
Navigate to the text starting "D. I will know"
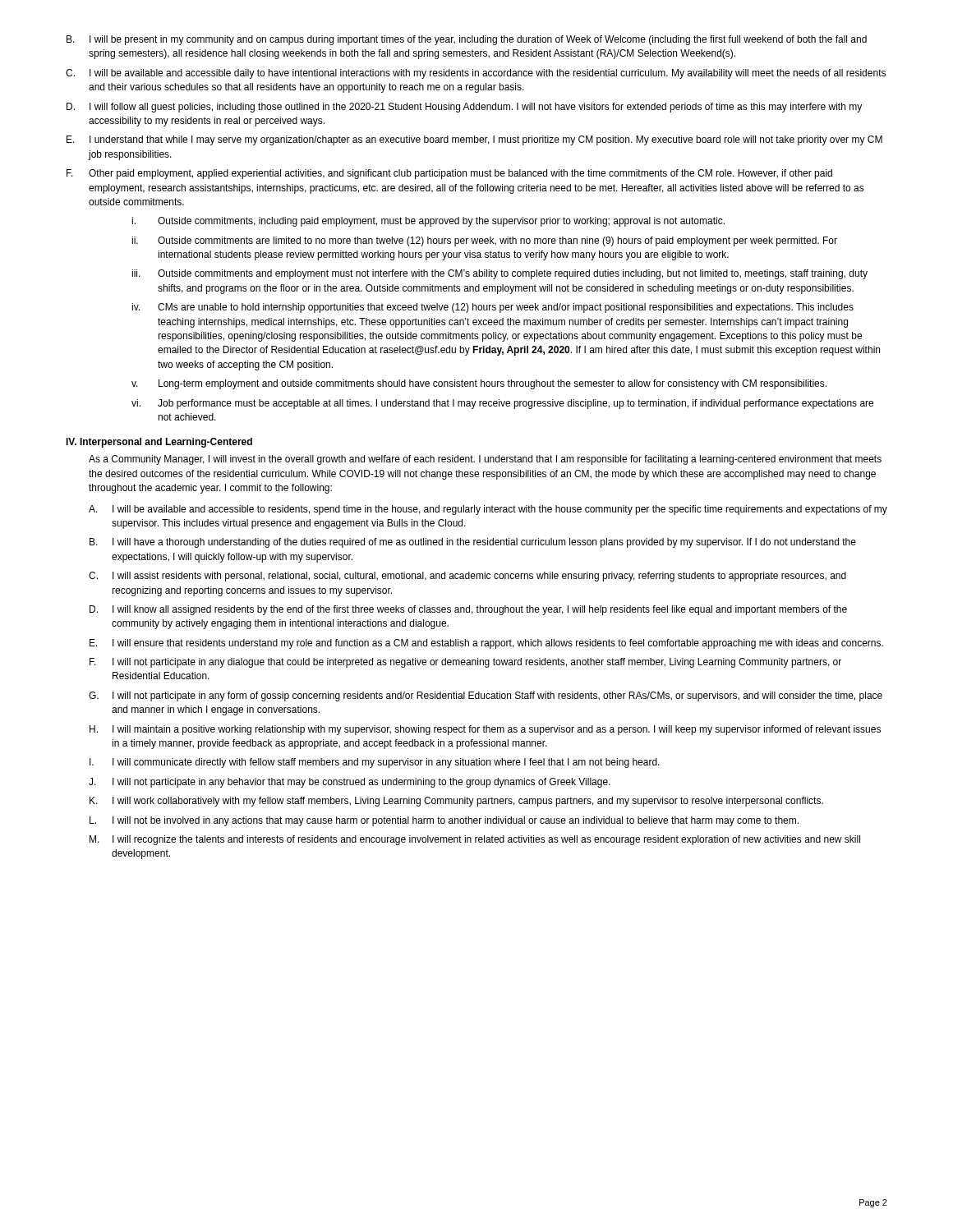click(x=488, y=617)
